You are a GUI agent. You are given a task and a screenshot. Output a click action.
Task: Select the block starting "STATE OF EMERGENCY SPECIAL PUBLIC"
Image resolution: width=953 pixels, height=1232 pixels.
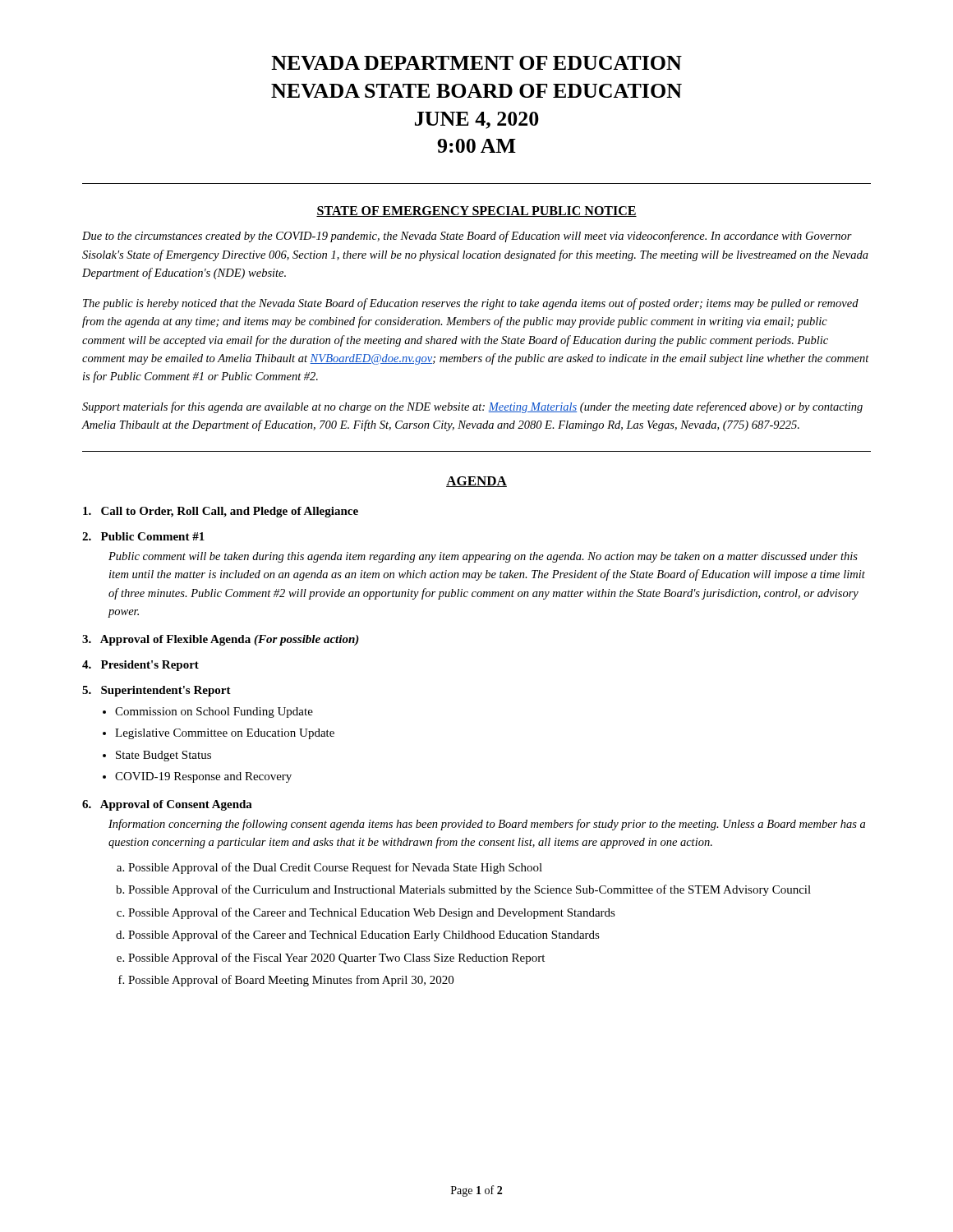(476, 211)
